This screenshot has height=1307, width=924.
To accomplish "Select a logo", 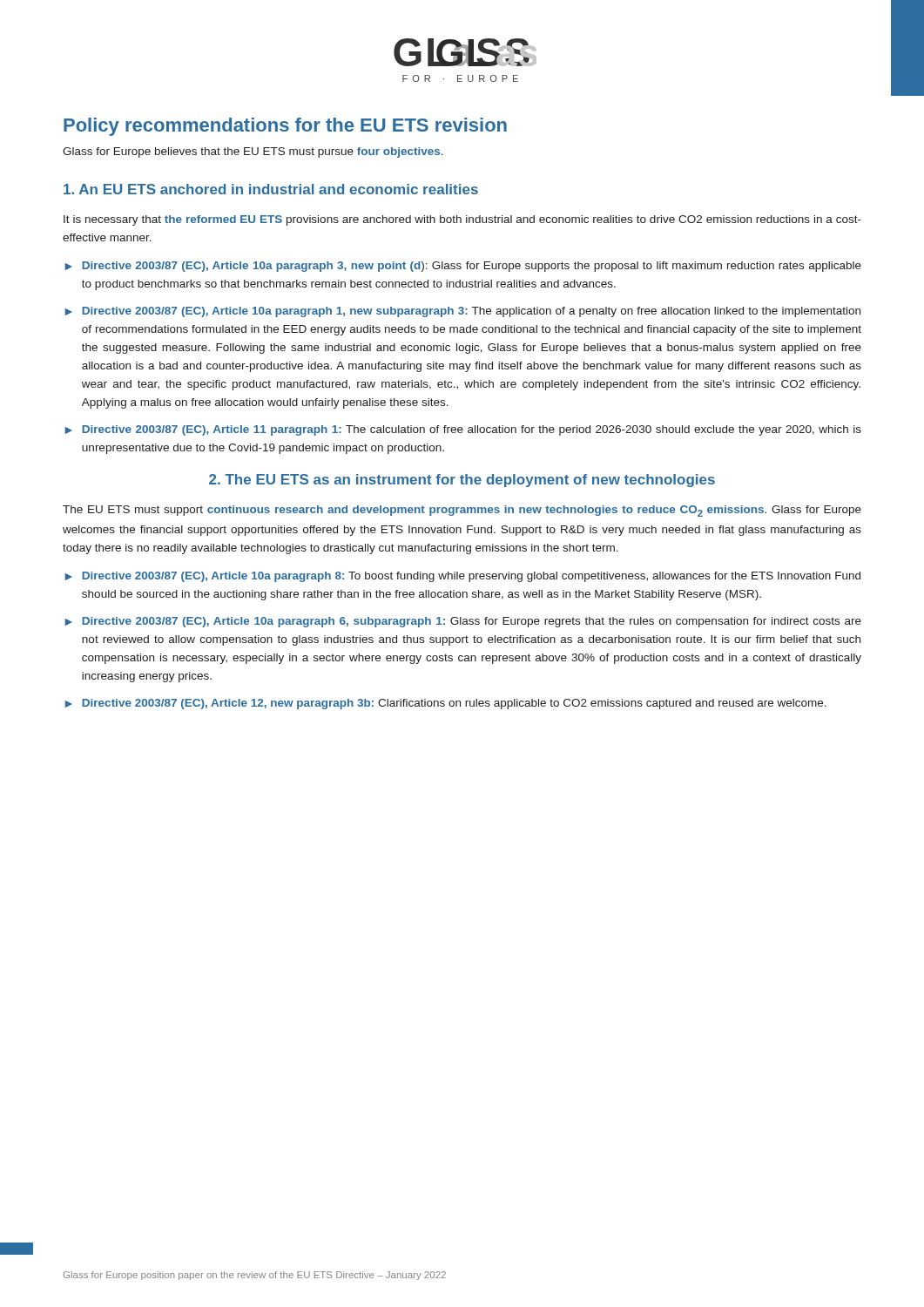I will pos(462,57).
